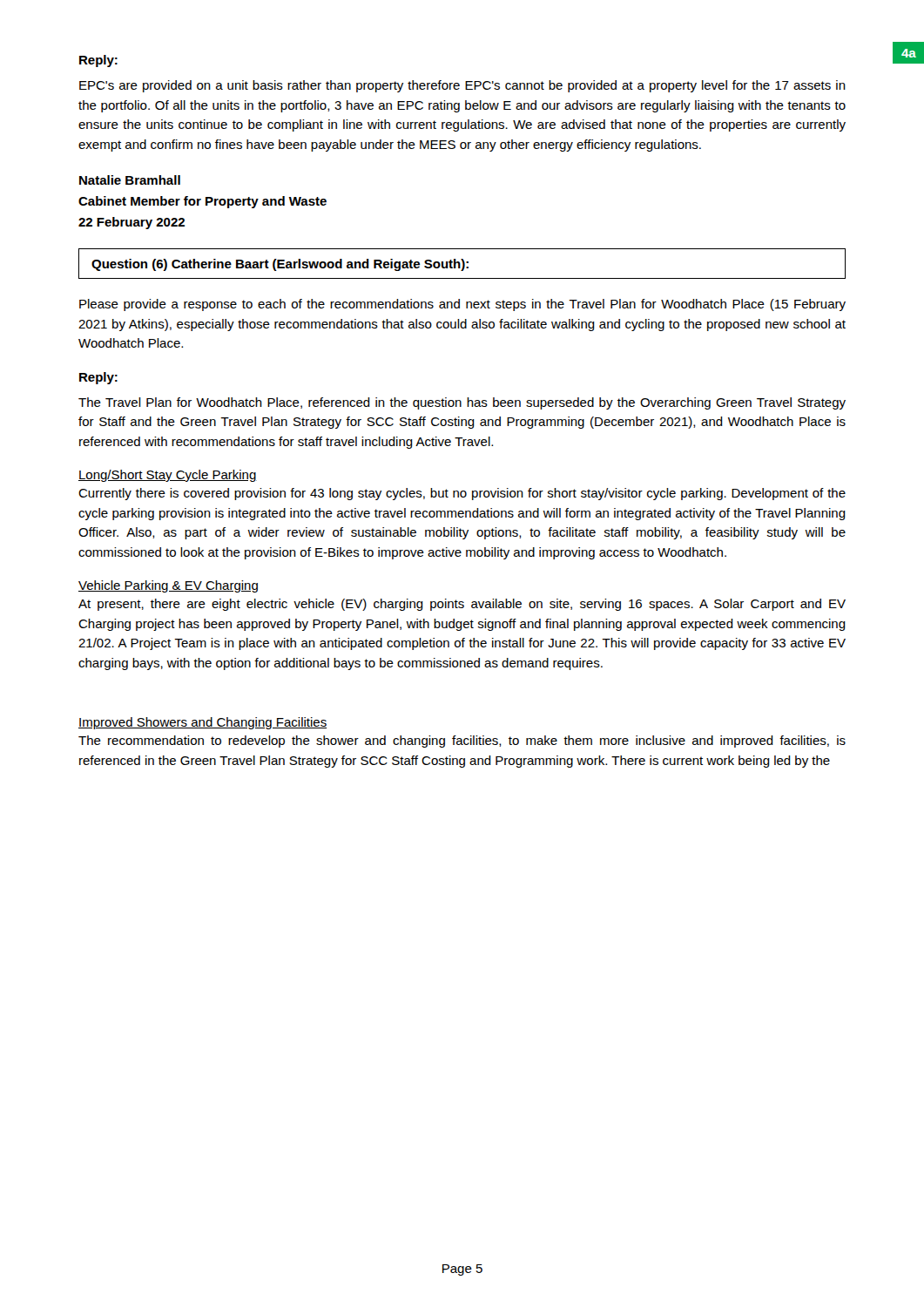Screen dimensions: 1307x924
Task: Select the text block starting "Long/Short Stay Cycle Parking"
Action: [x=167, y=474]
